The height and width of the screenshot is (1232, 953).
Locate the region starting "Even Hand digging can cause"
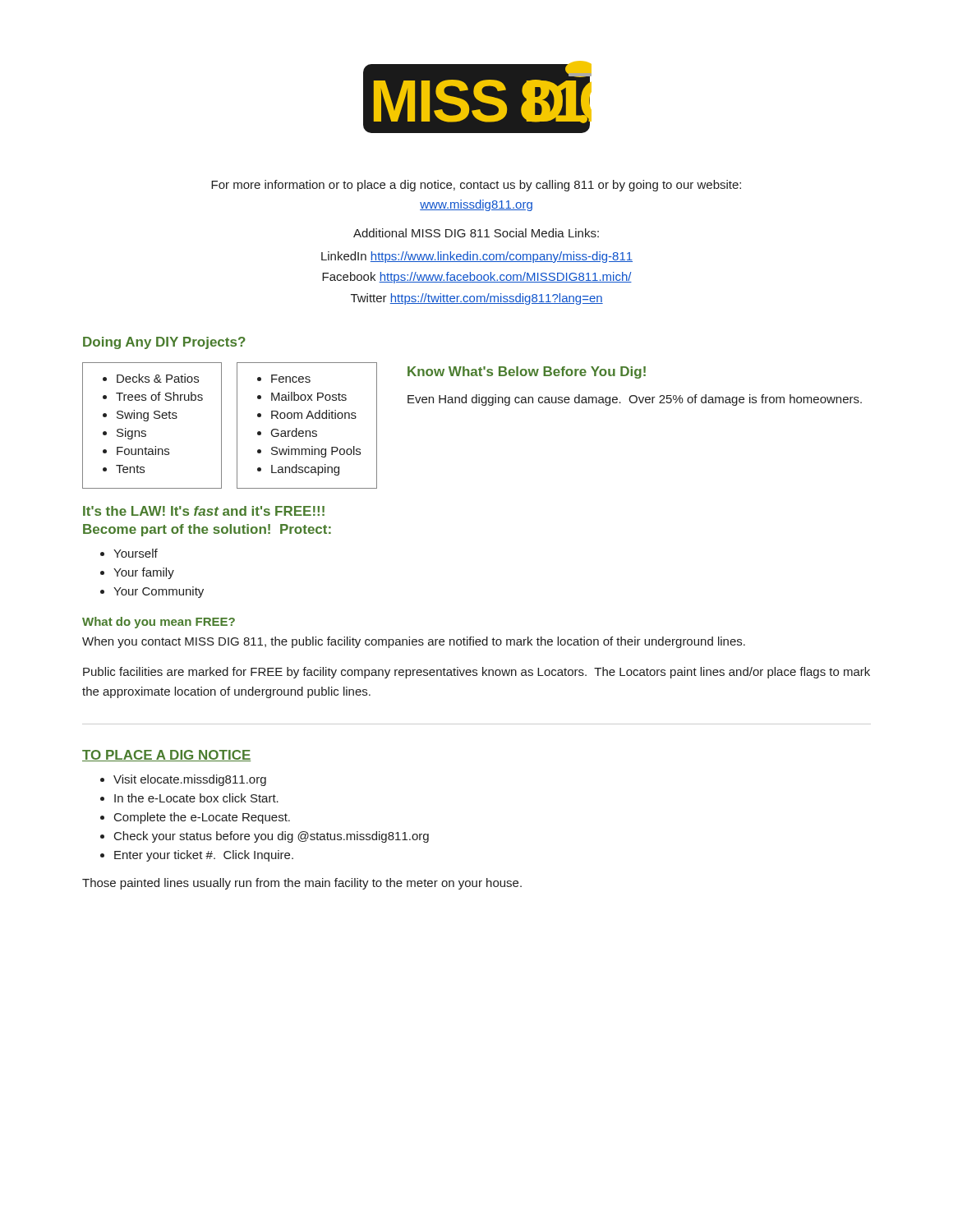[639, 399]
